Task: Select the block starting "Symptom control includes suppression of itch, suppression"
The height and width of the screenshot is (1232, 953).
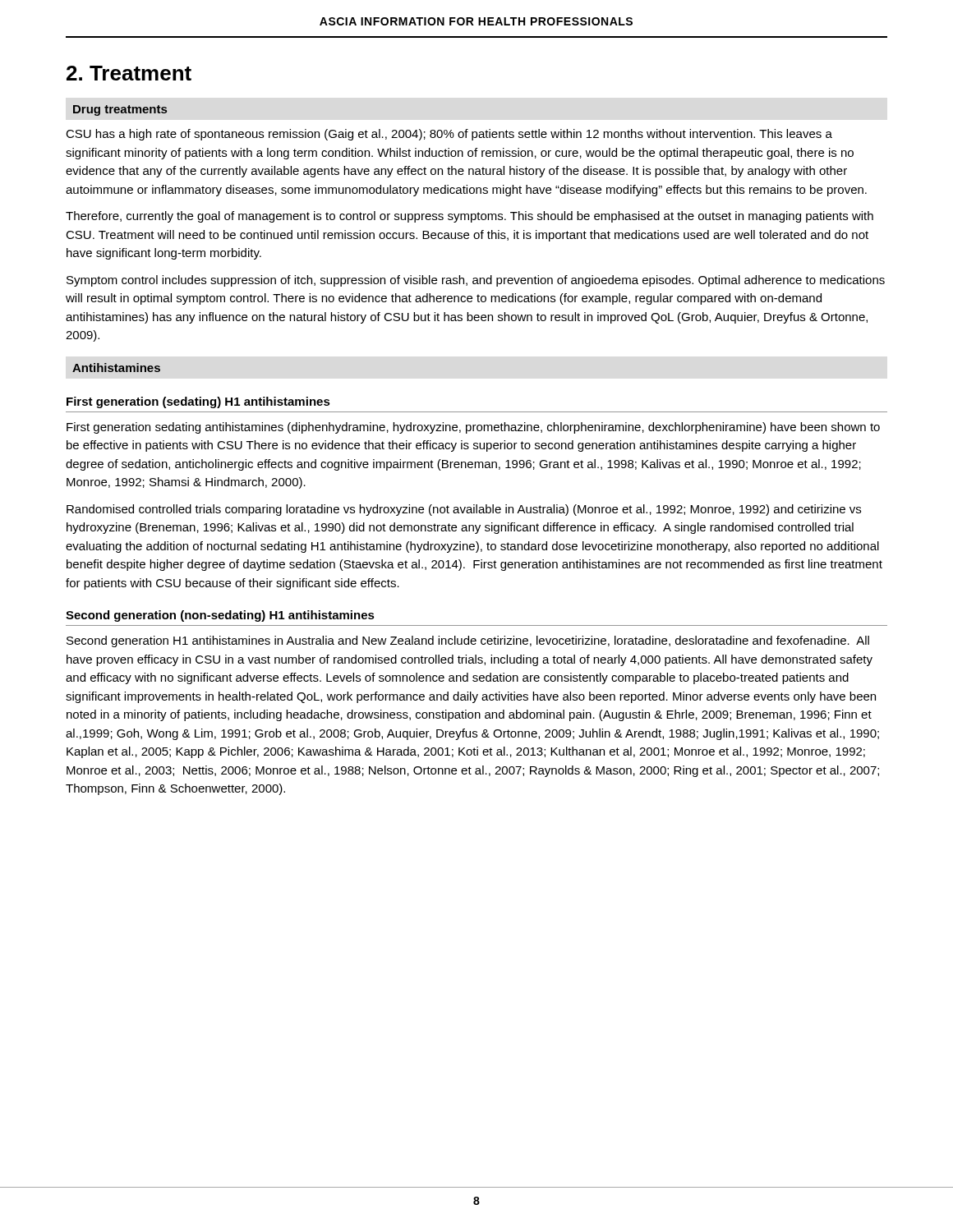Action: tap(475, 307)
